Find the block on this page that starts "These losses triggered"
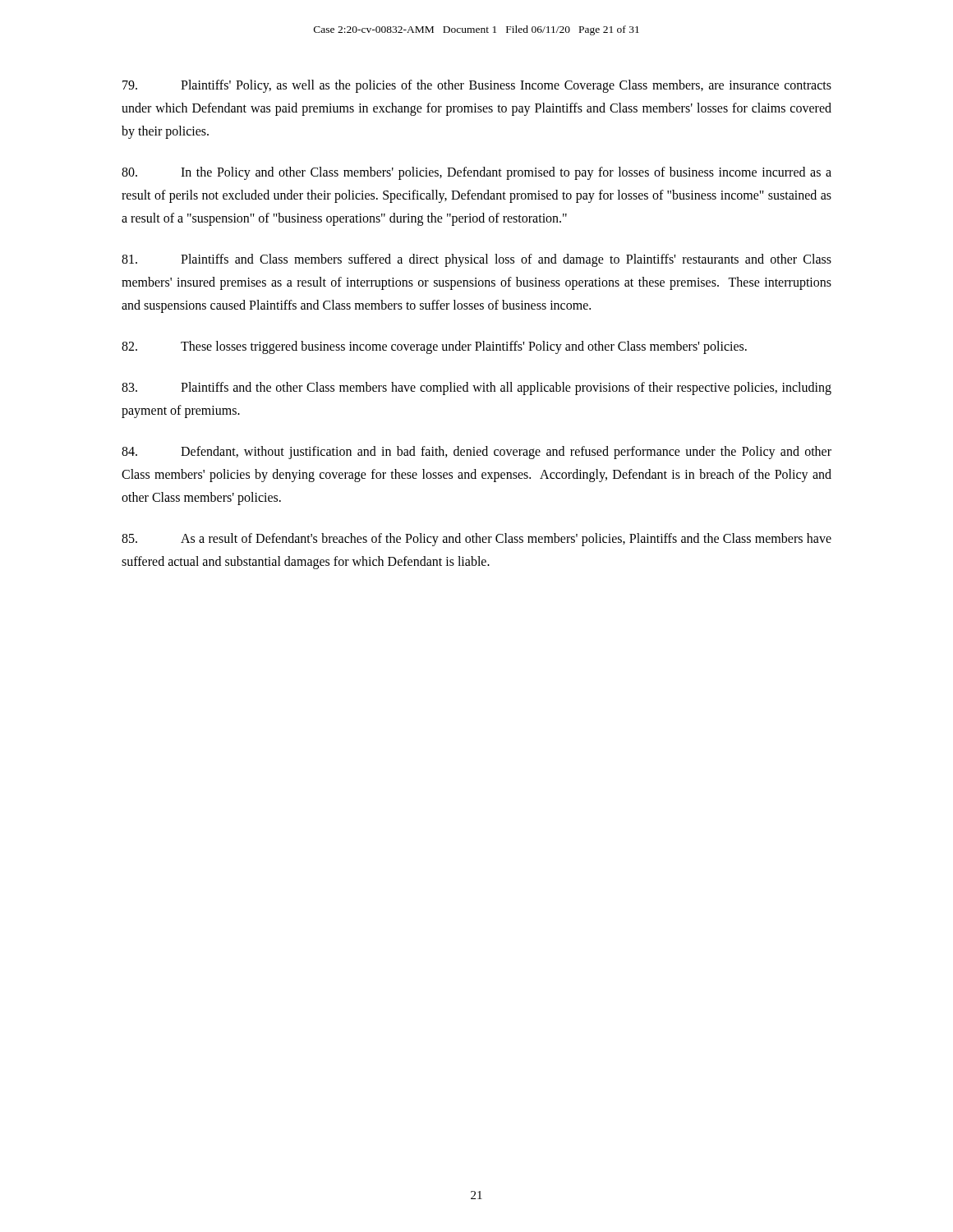This screenshot has width=953, height=1232. (x=435, y=347)
